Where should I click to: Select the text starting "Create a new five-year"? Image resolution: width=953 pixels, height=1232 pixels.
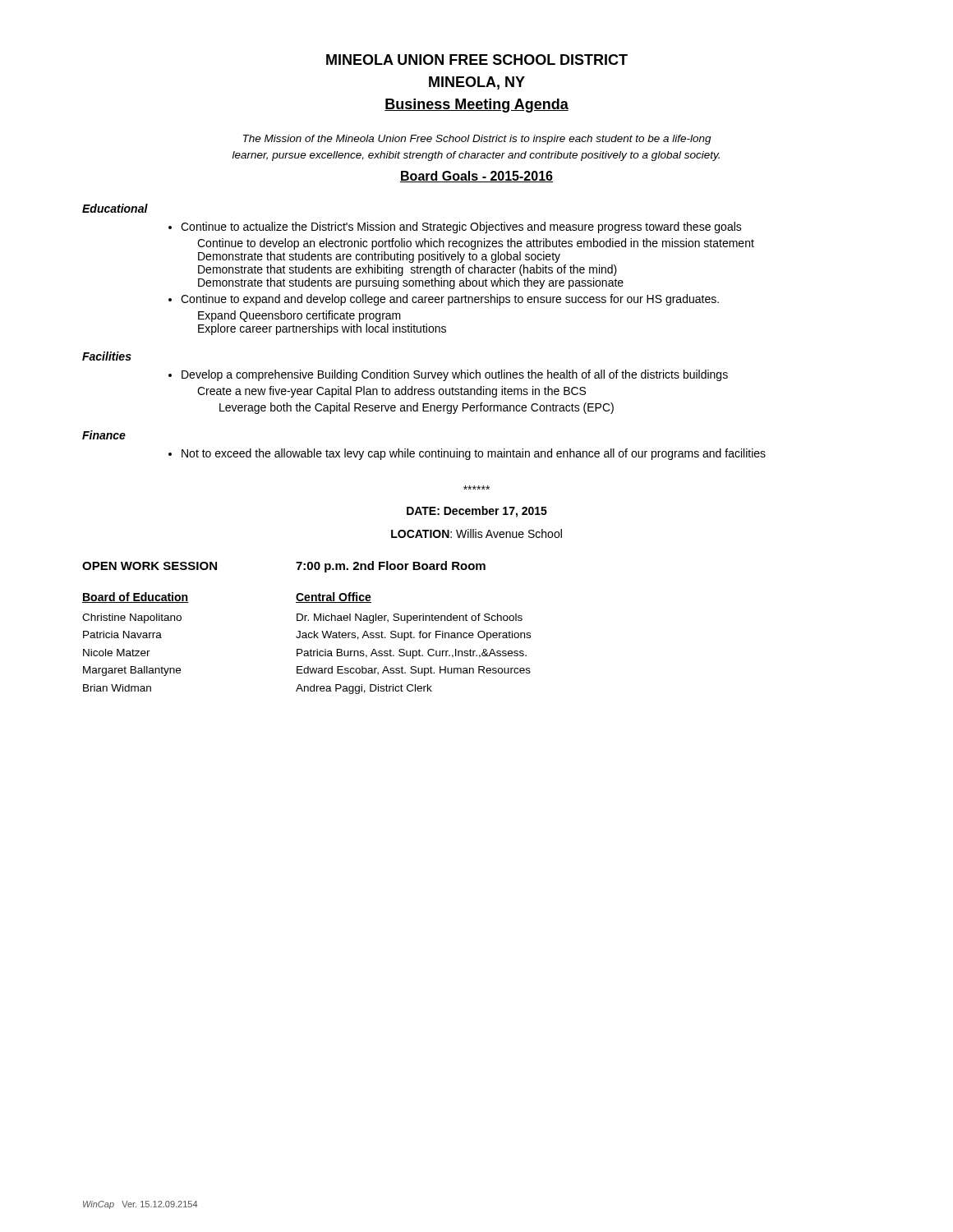[x=534, y=399]
